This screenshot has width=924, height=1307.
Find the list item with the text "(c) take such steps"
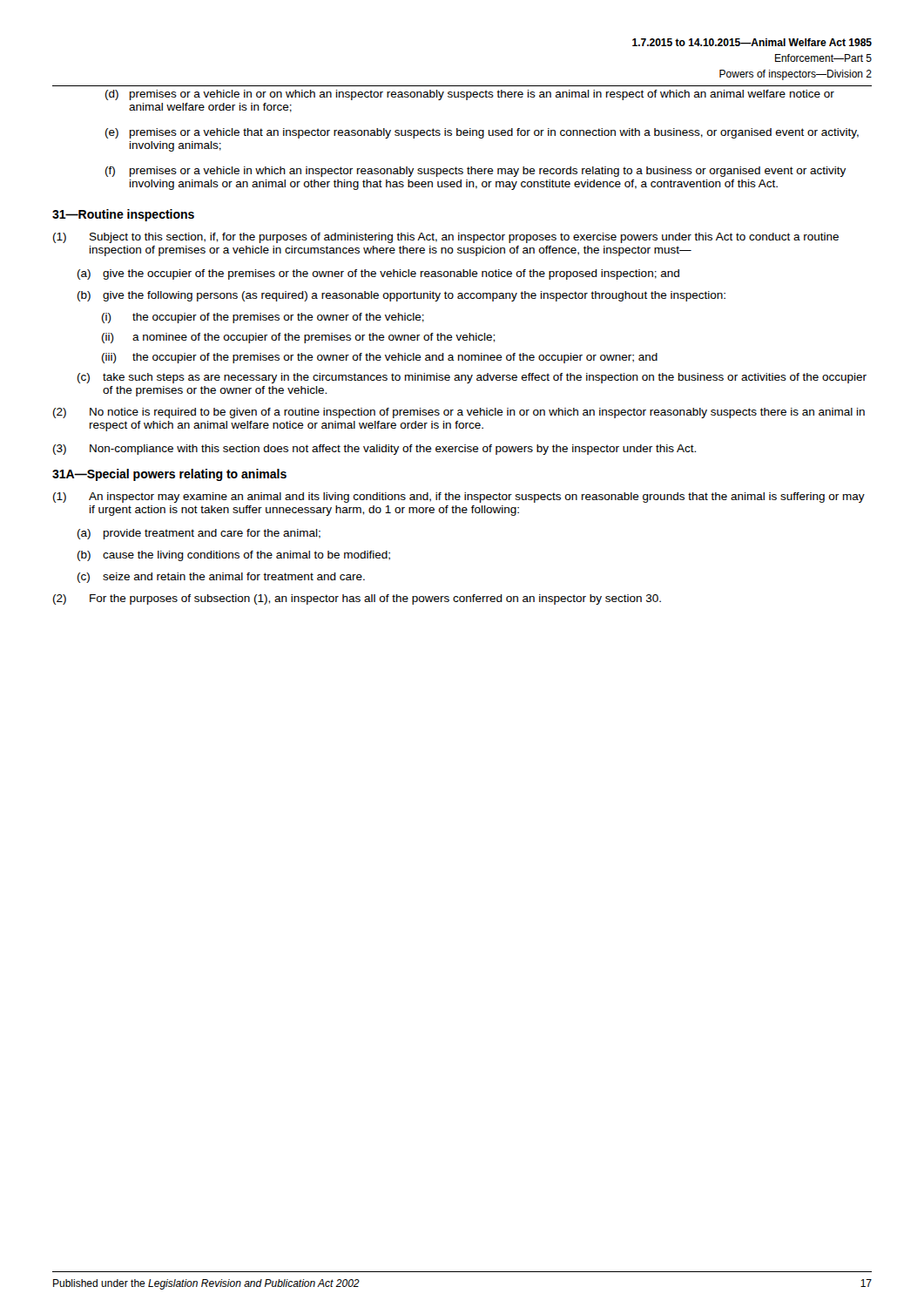tap(474, 383)
